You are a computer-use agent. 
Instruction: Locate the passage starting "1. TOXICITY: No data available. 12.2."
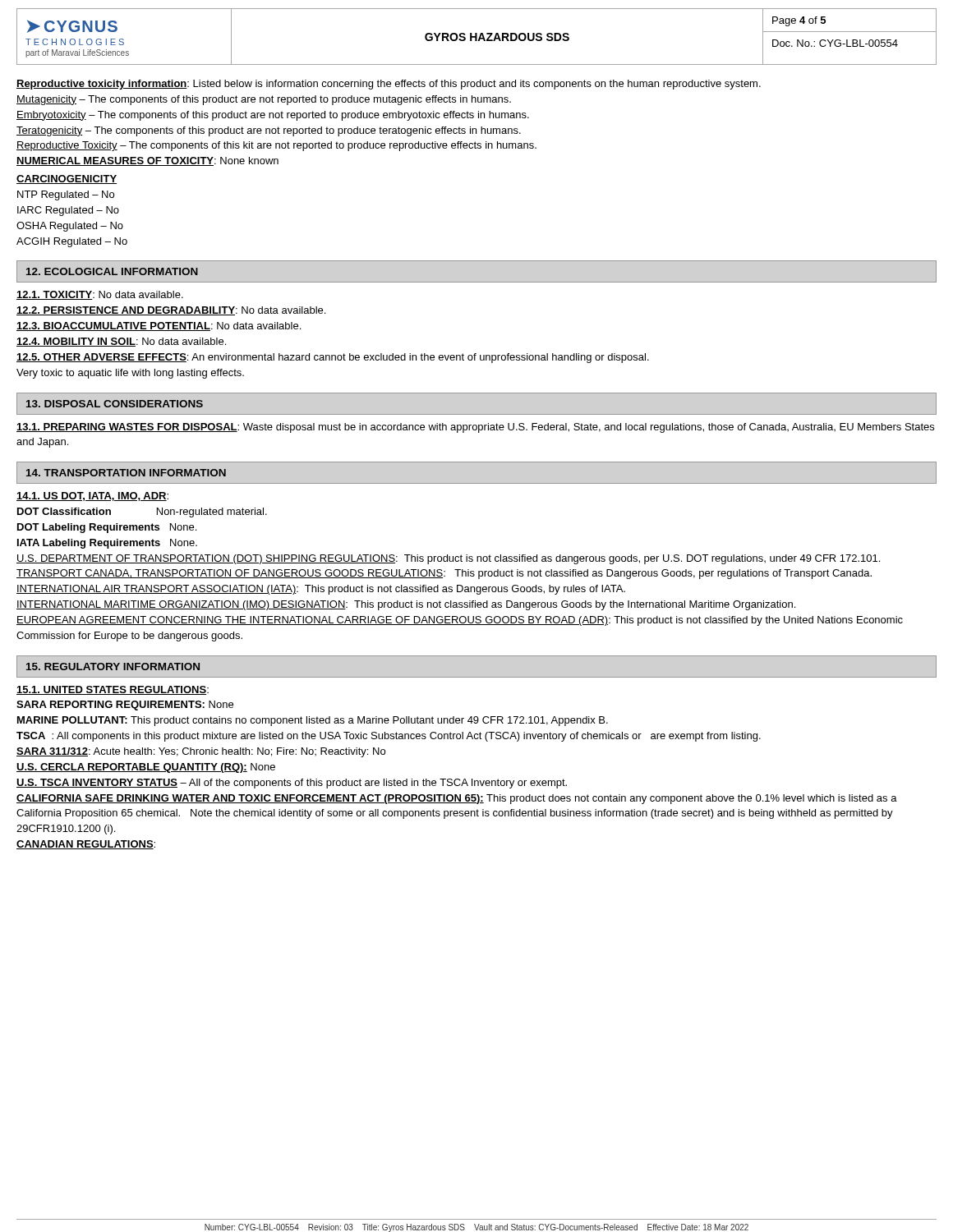[100, 295]
